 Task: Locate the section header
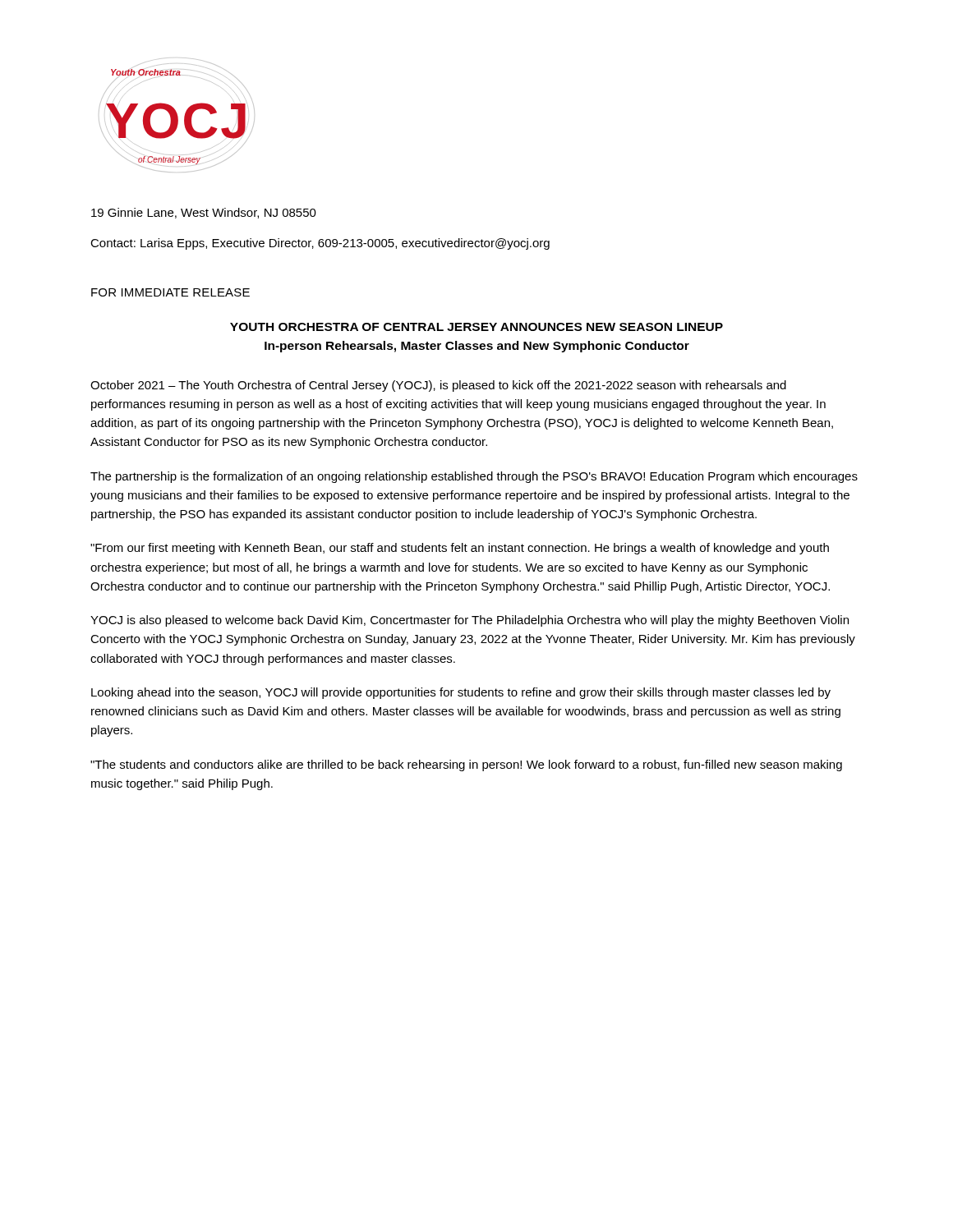170,292
